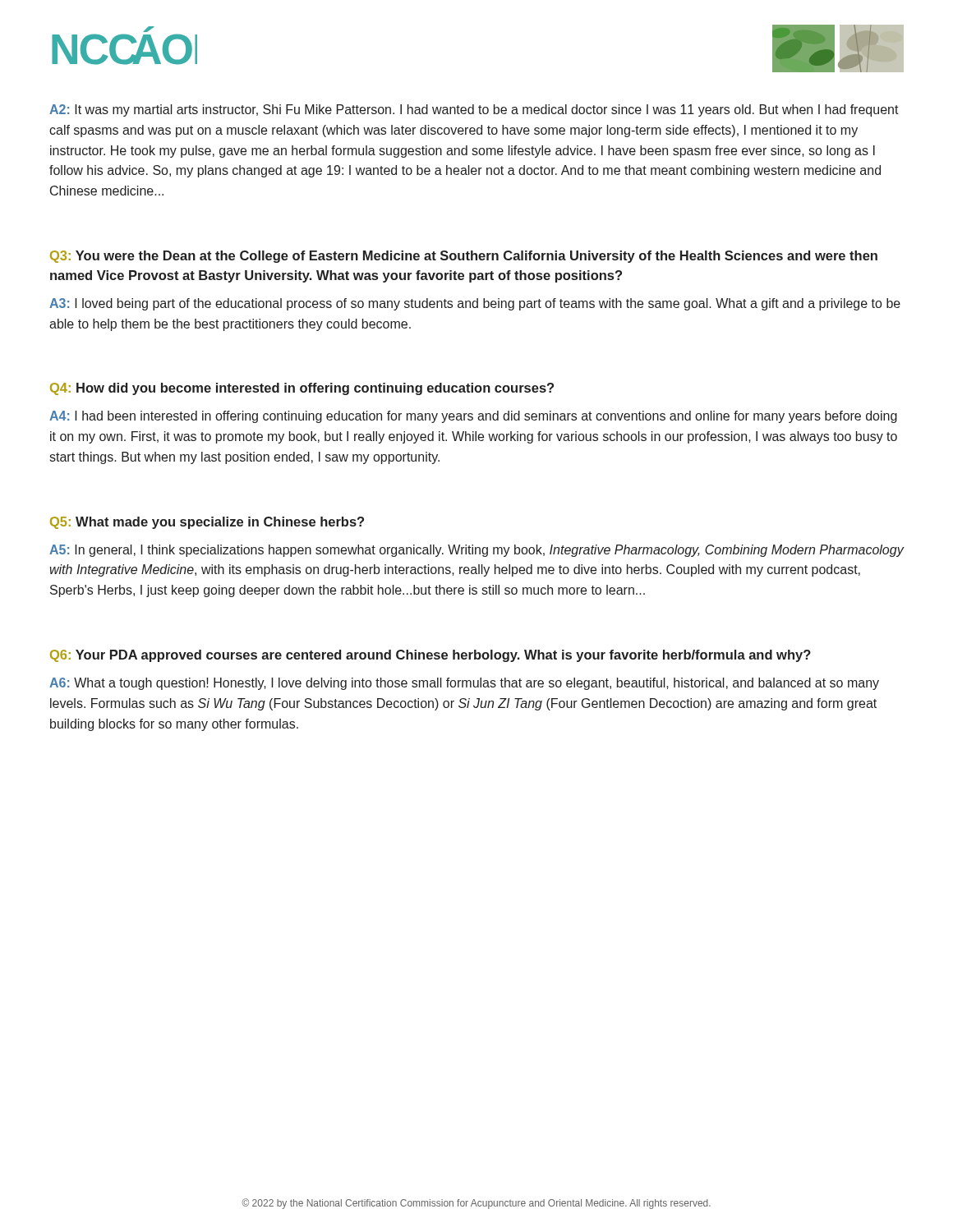Point to the region starting "Q6: Your PDA approved courses are centered"
The height and width of the screenshot is (1232, 953).
[x=476, y=655]
